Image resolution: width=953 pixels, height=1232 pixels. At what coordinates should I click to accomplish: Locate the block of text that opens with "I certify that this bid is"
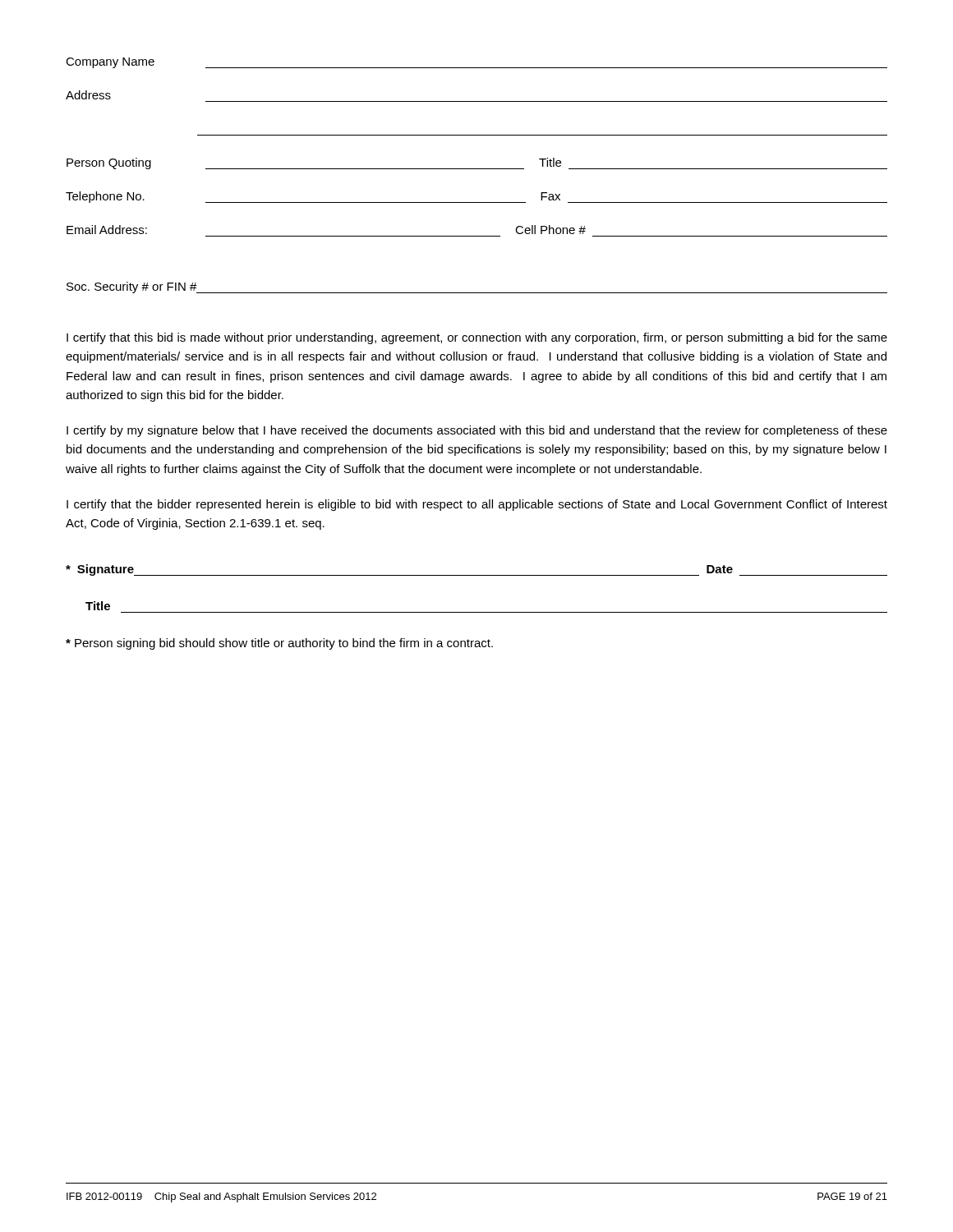pyautogui.click(x=476, y=366)
